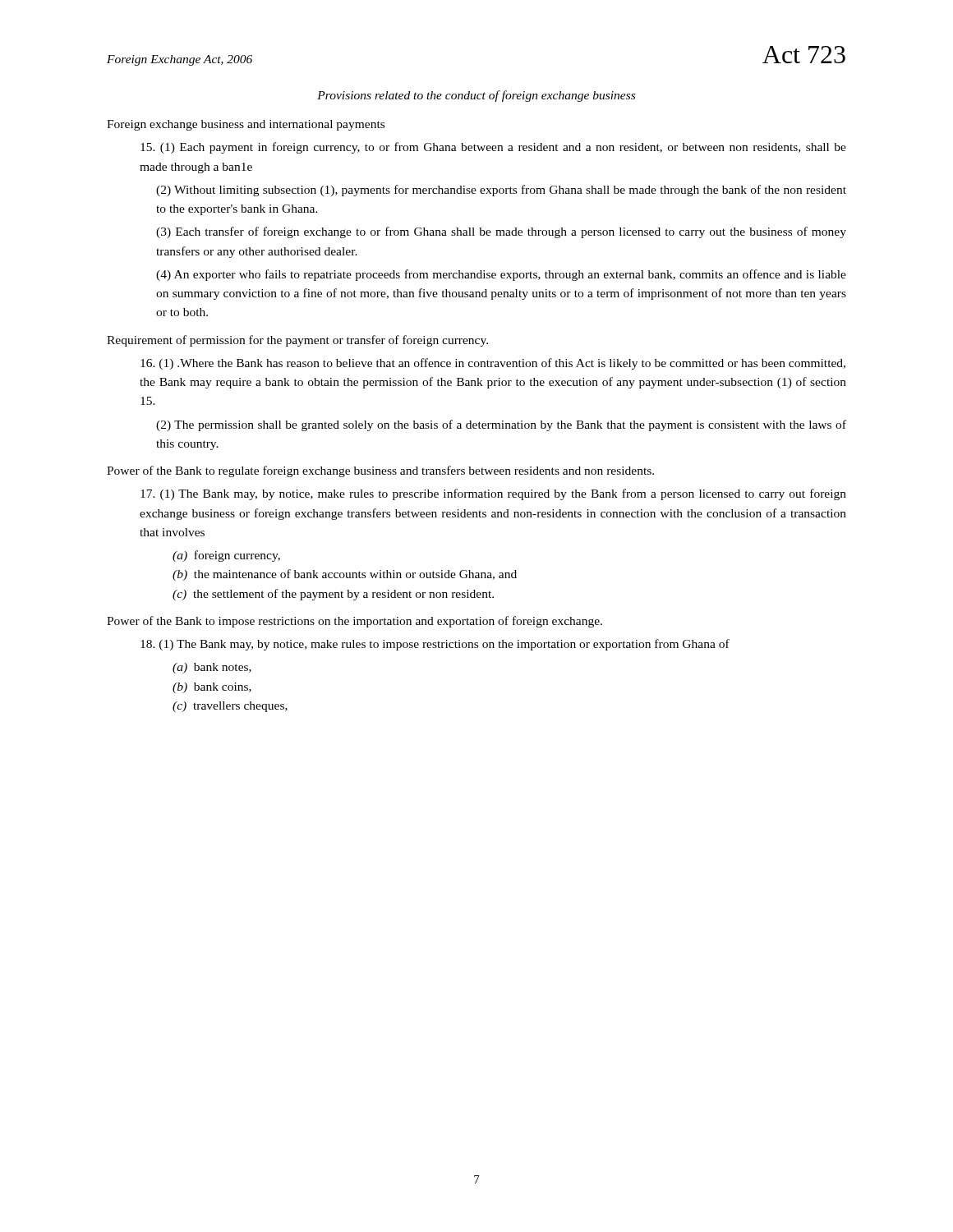
Task: Find the block on this page that starts "(2) The permission"
Action: point(501,433)
